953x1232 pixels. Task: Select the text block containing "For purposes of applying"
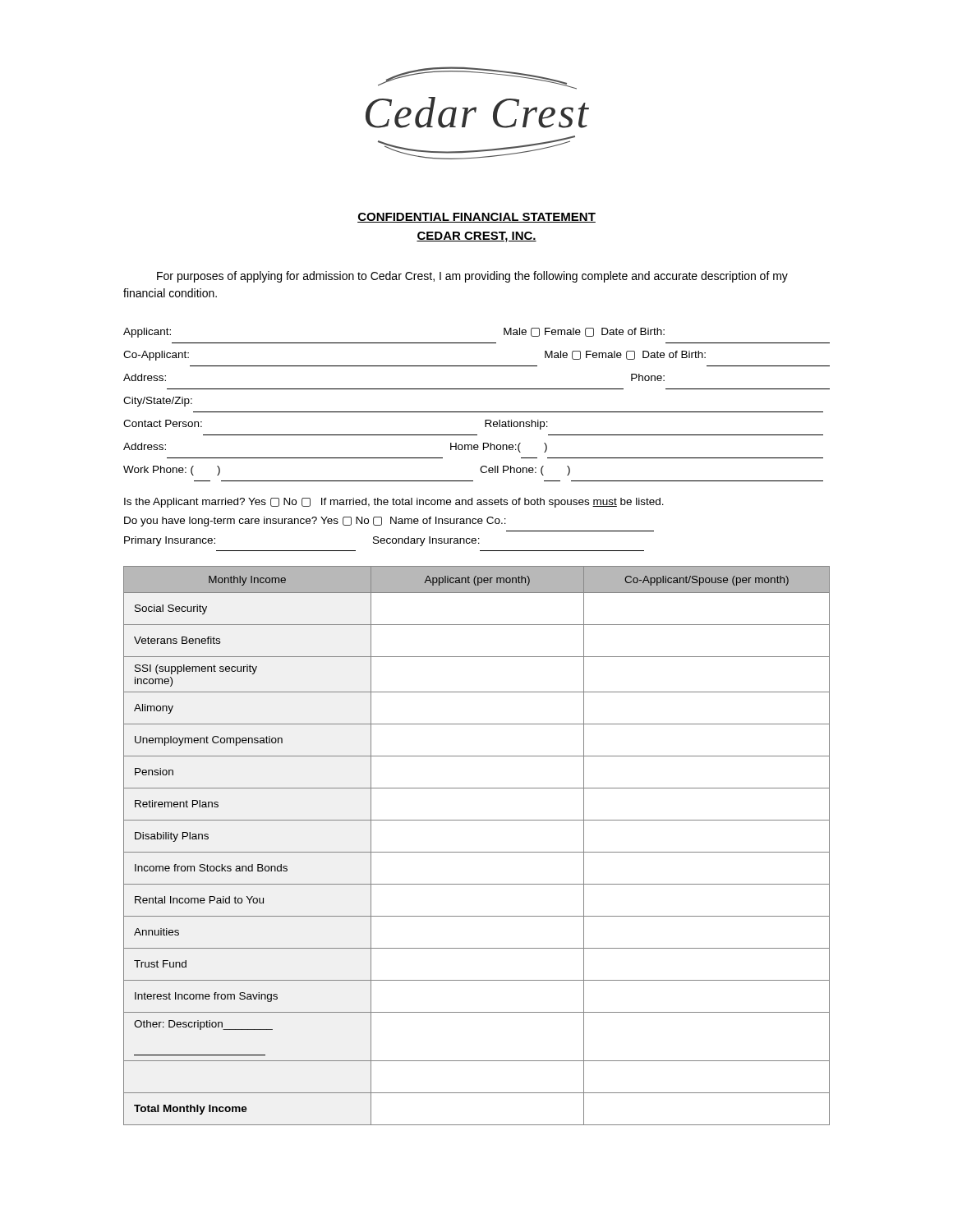[x=455, y=285]
